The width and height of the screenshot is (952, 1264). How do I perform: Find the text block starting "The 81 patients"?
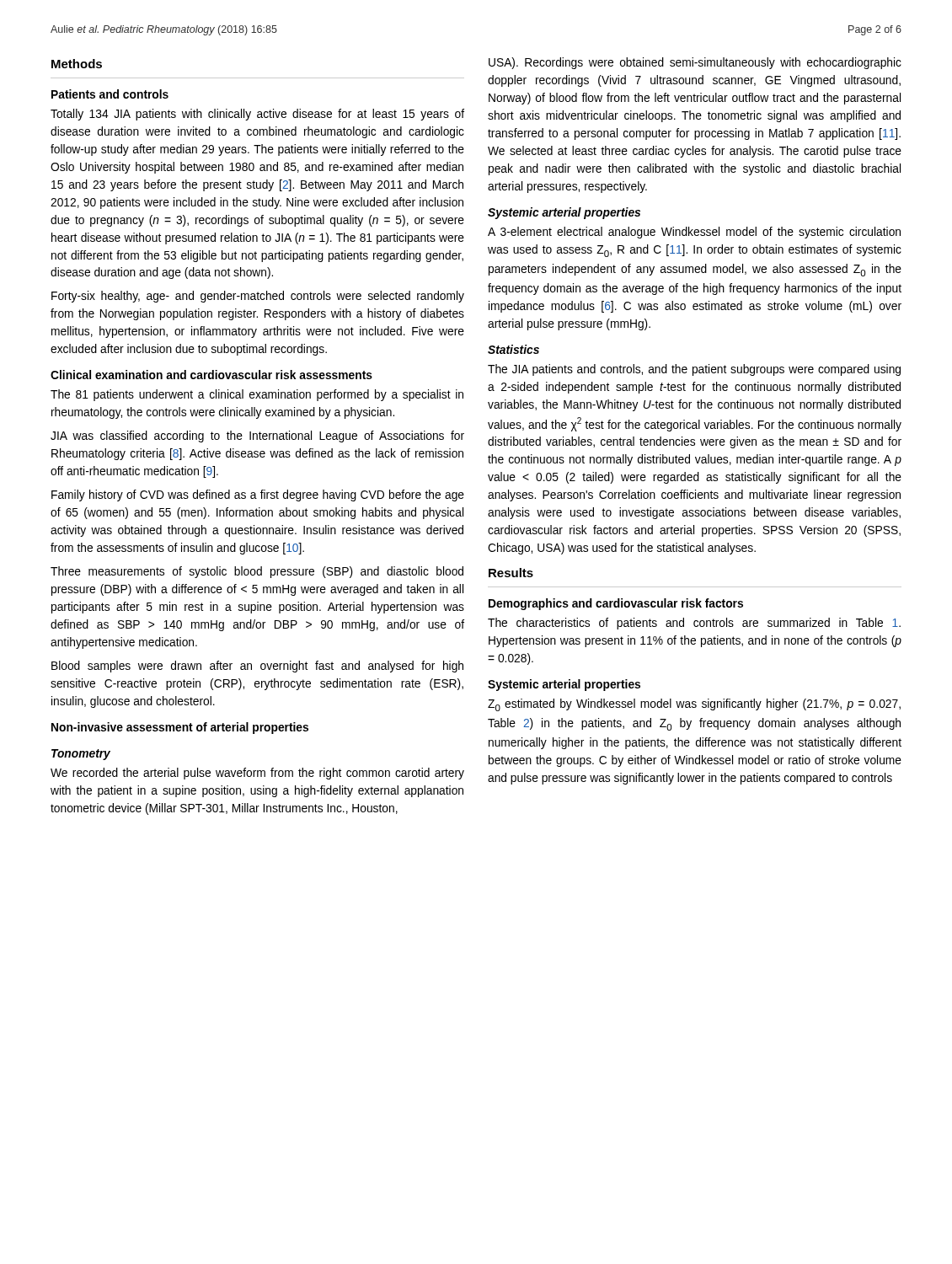tap(257, 405)
